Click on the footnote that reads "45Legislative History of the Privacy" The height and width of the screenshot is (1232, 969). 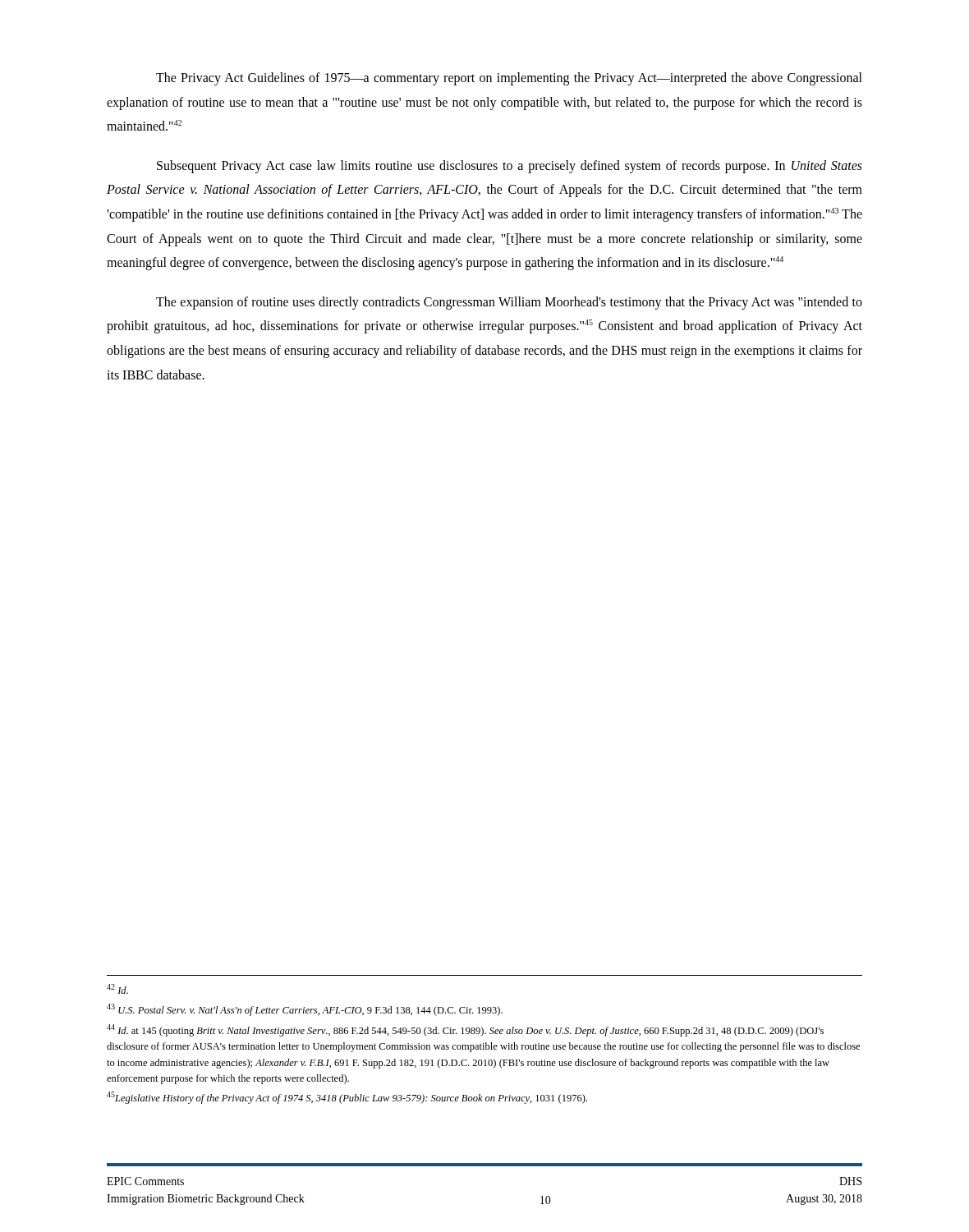[x=347, y=1097]
